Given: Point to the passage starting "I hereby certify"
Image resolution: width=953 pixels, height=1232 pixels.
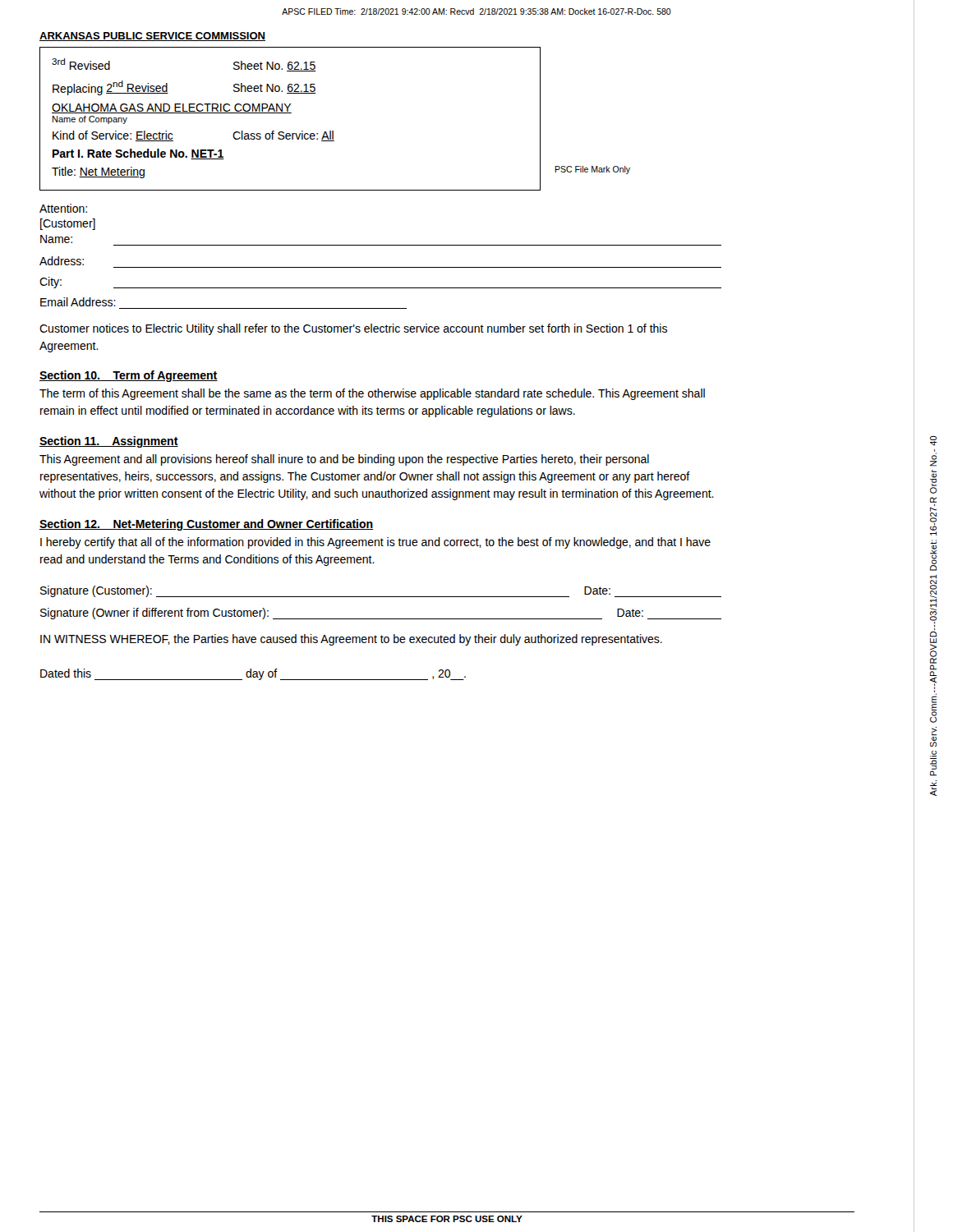Looking at the screenshot, I should point(375,551).
